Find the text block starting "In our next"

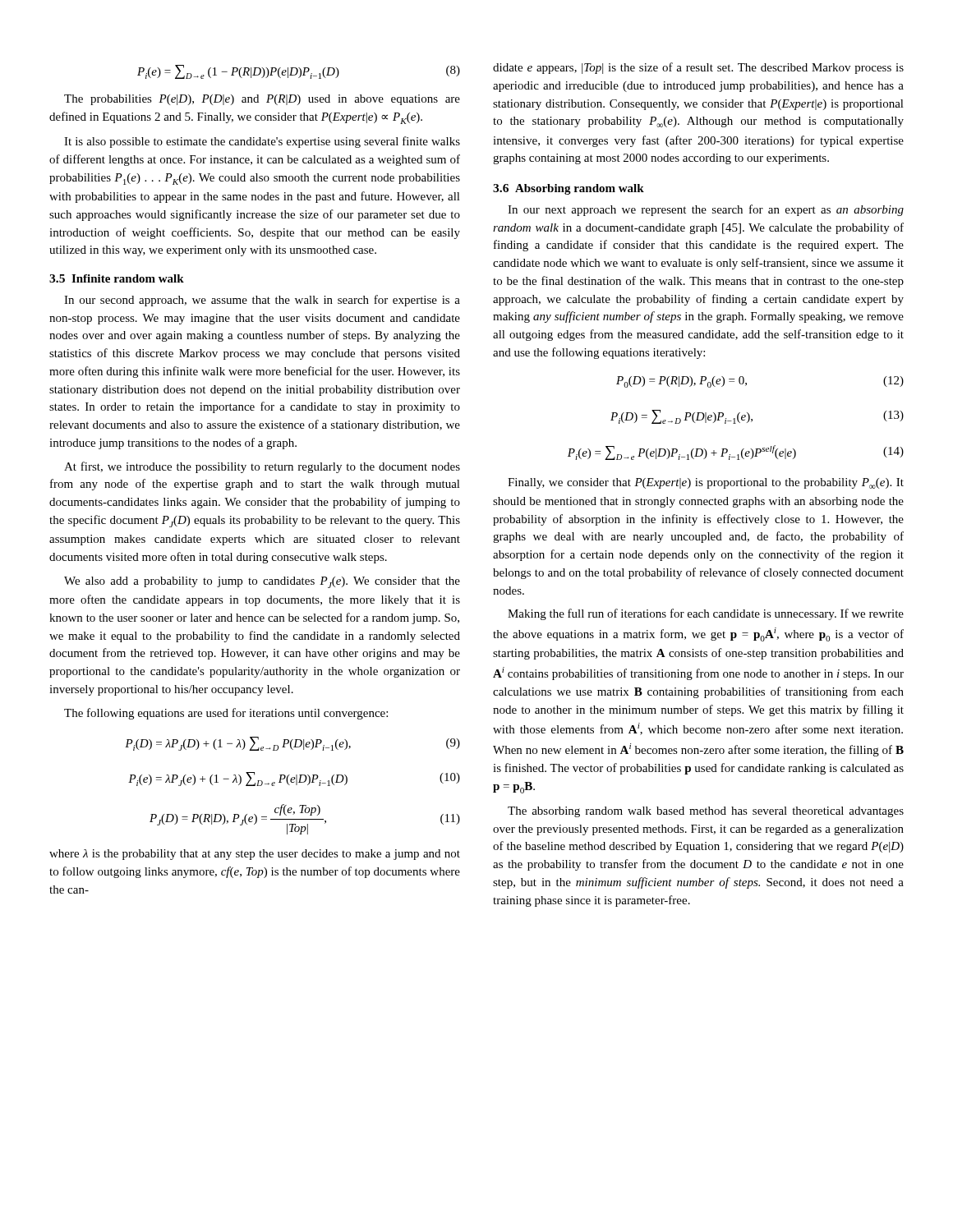[698, 281]
